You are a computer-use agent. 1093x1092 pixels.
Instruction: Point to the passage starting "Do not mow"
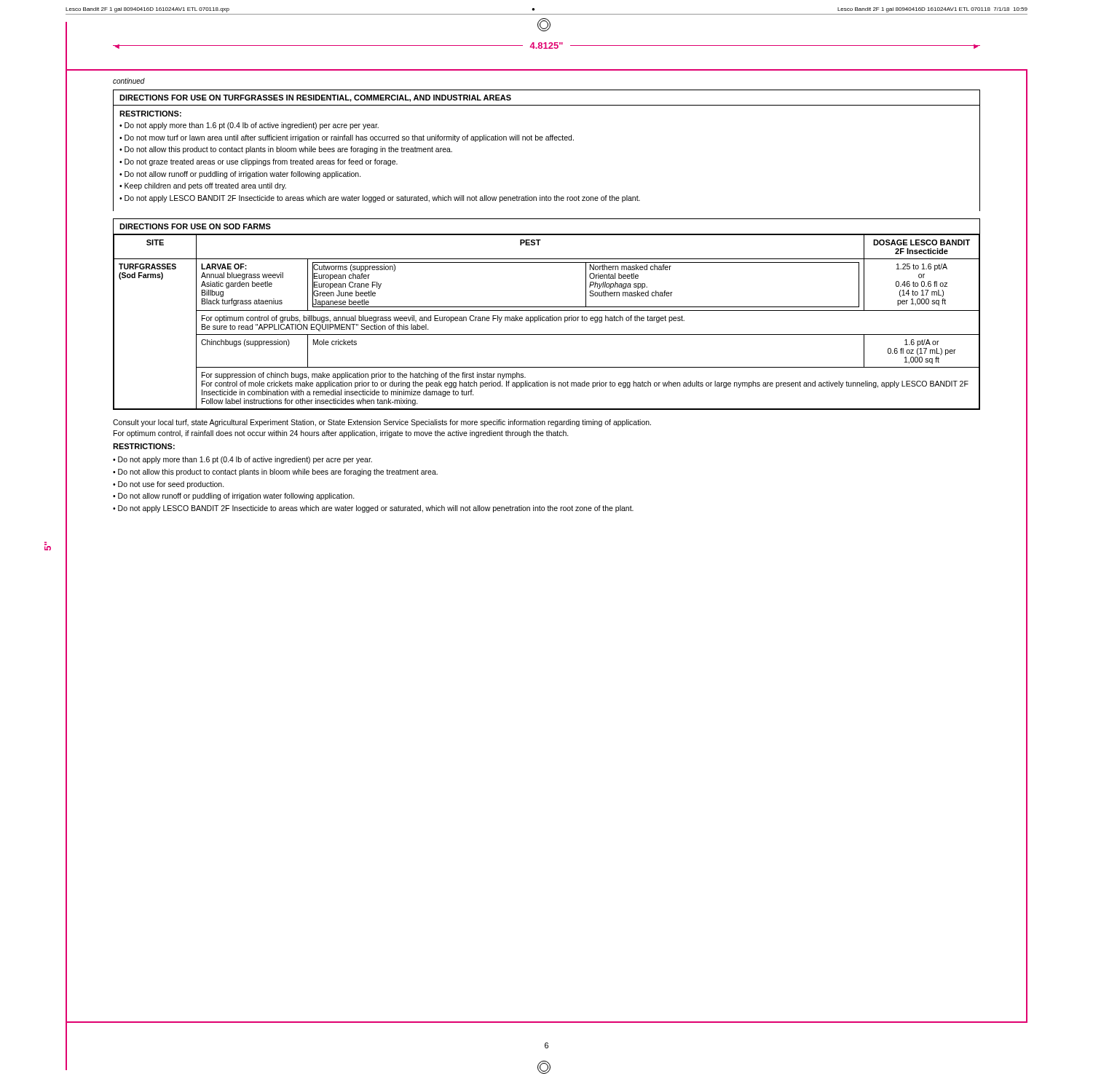click(349, 137)
